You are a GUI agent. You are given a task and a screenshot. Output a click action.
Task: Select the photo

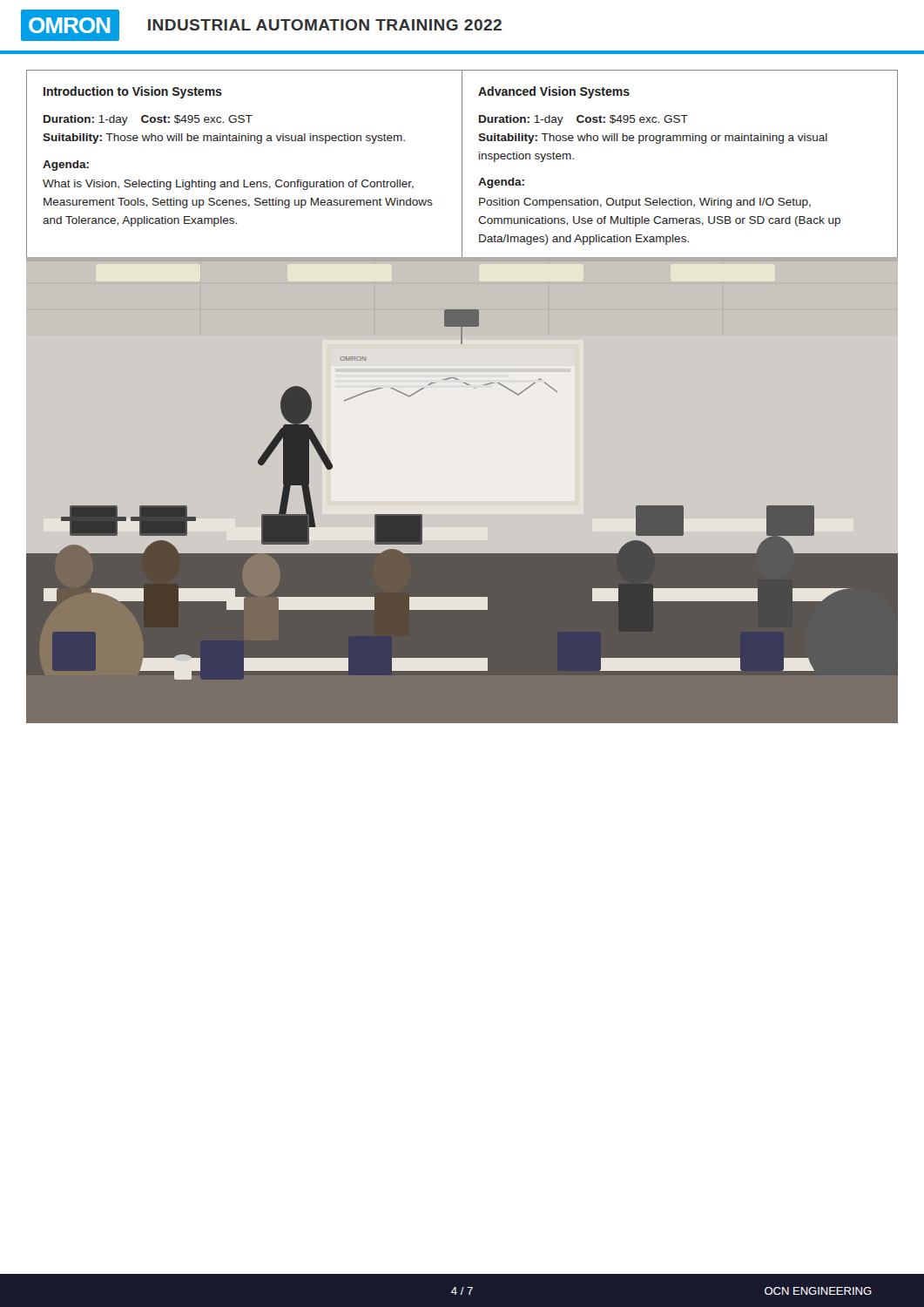pyautogui.click(x=462, y=490)
